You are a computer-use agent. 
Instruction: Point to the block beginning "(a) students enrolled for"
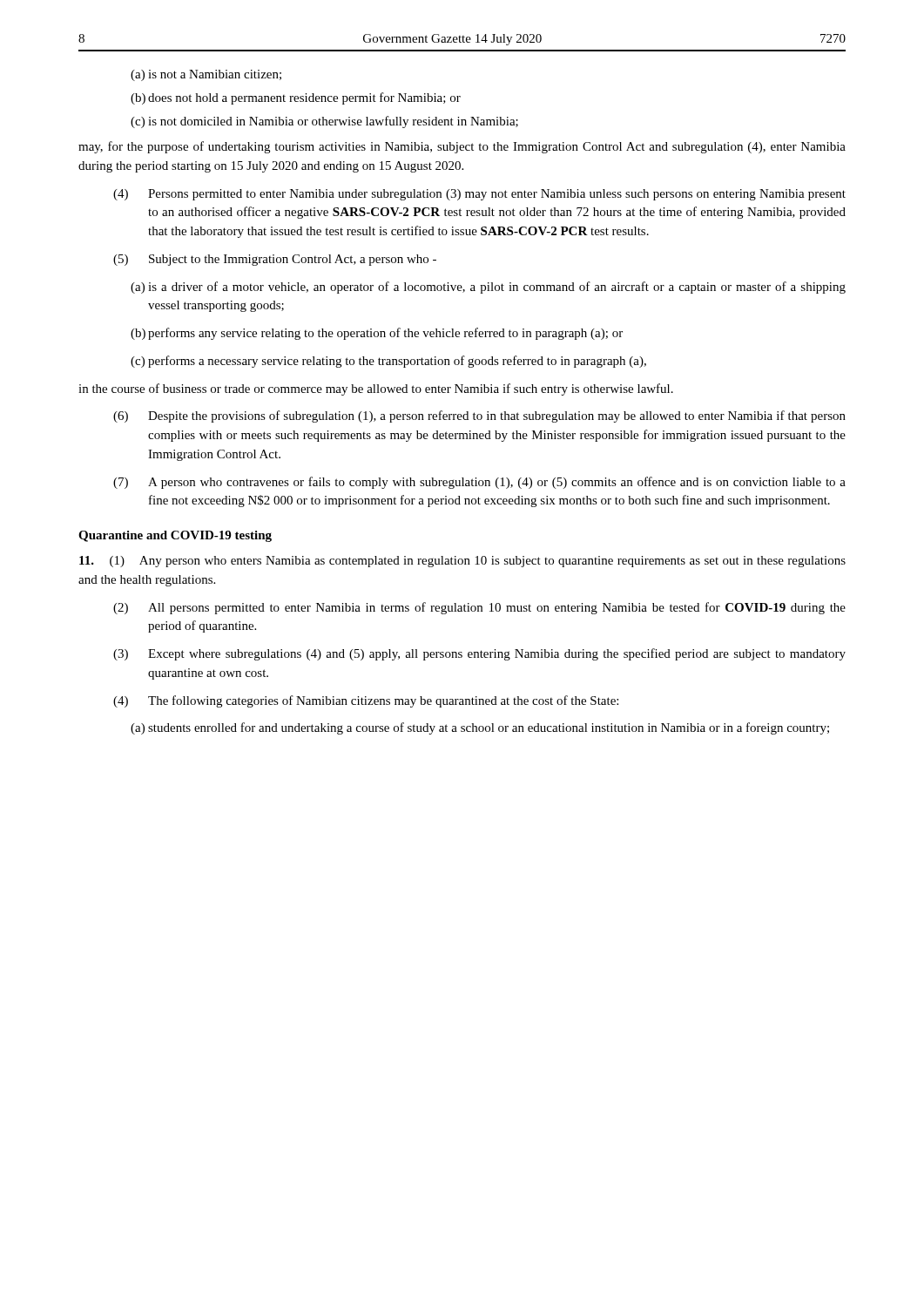[462, 729]
